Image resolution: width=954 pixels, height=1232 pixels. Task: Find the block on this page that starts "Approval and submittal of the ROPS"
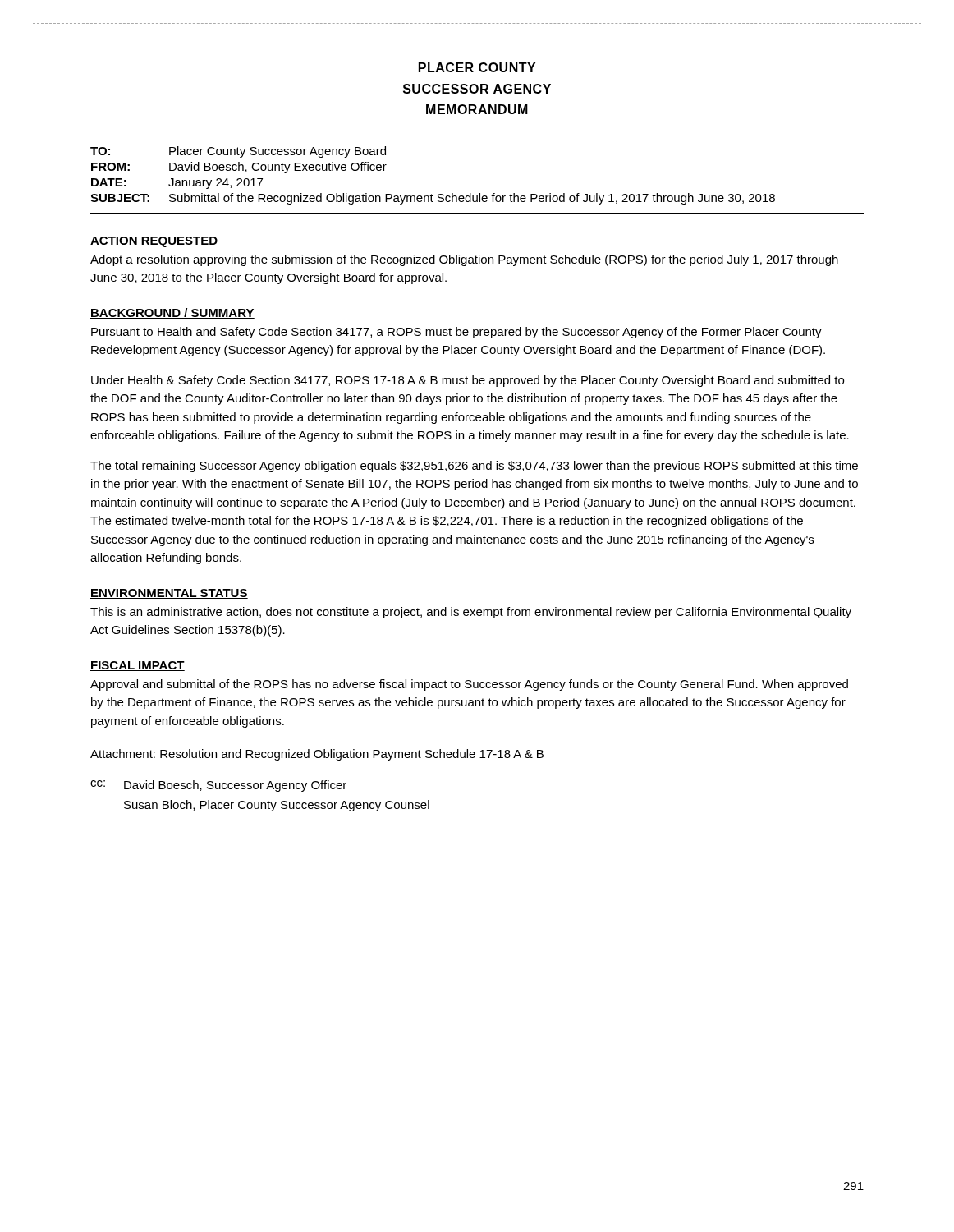coord(470,702)
